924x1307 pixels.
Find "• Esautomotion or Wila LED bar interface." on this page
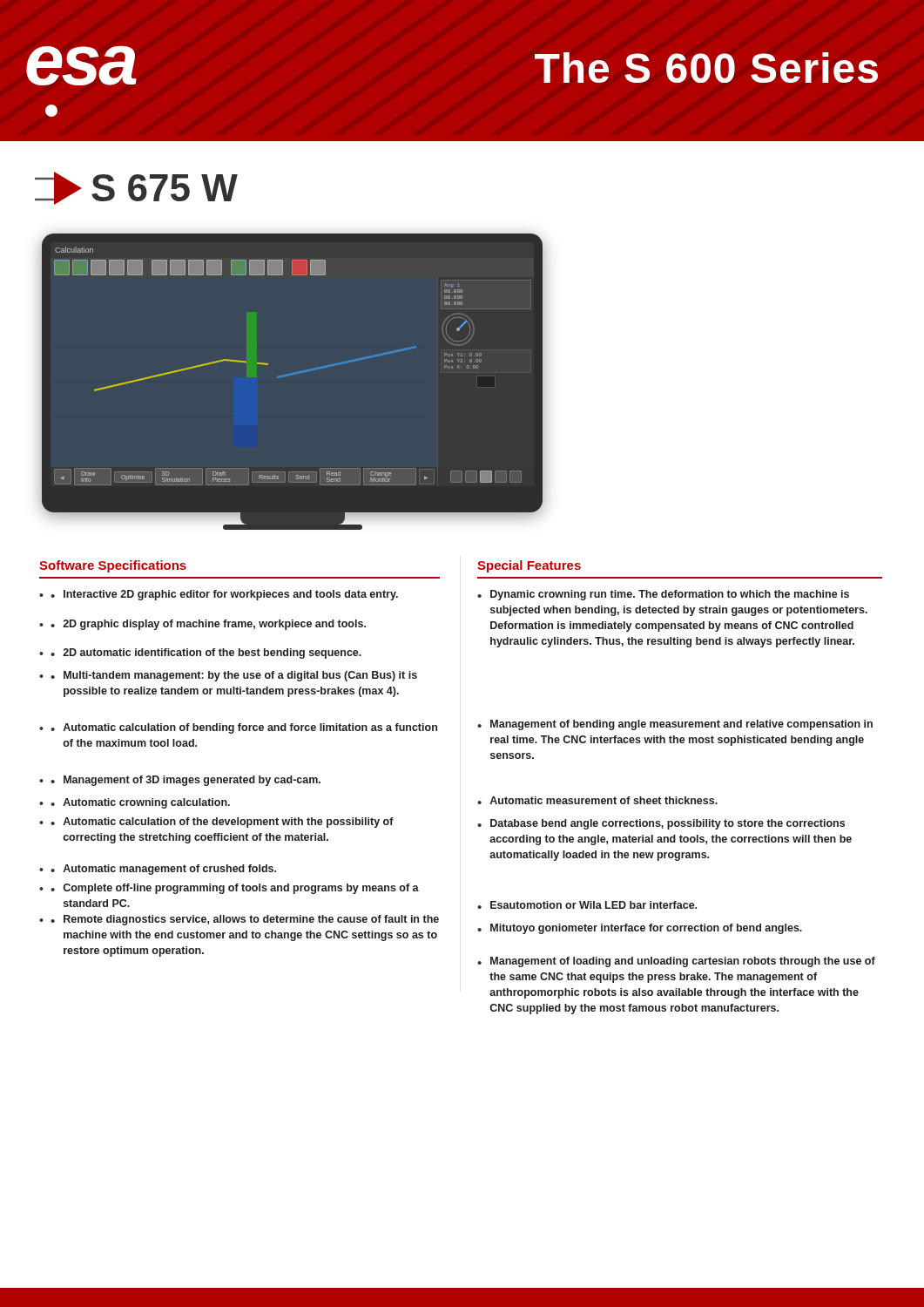680,907
